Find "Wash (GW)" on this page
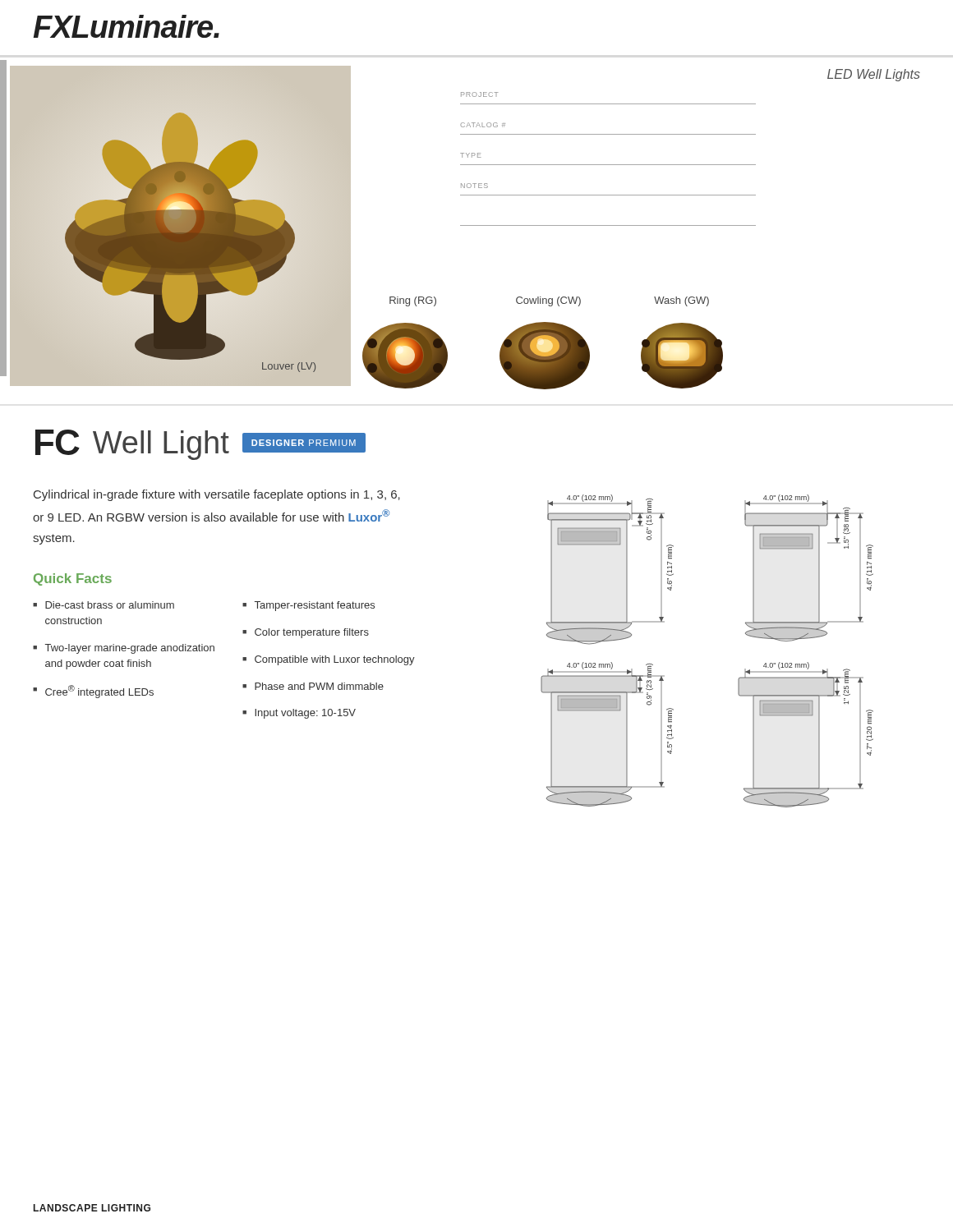The height and width of the screenshot is (1232, 953). tap(682, 300)
